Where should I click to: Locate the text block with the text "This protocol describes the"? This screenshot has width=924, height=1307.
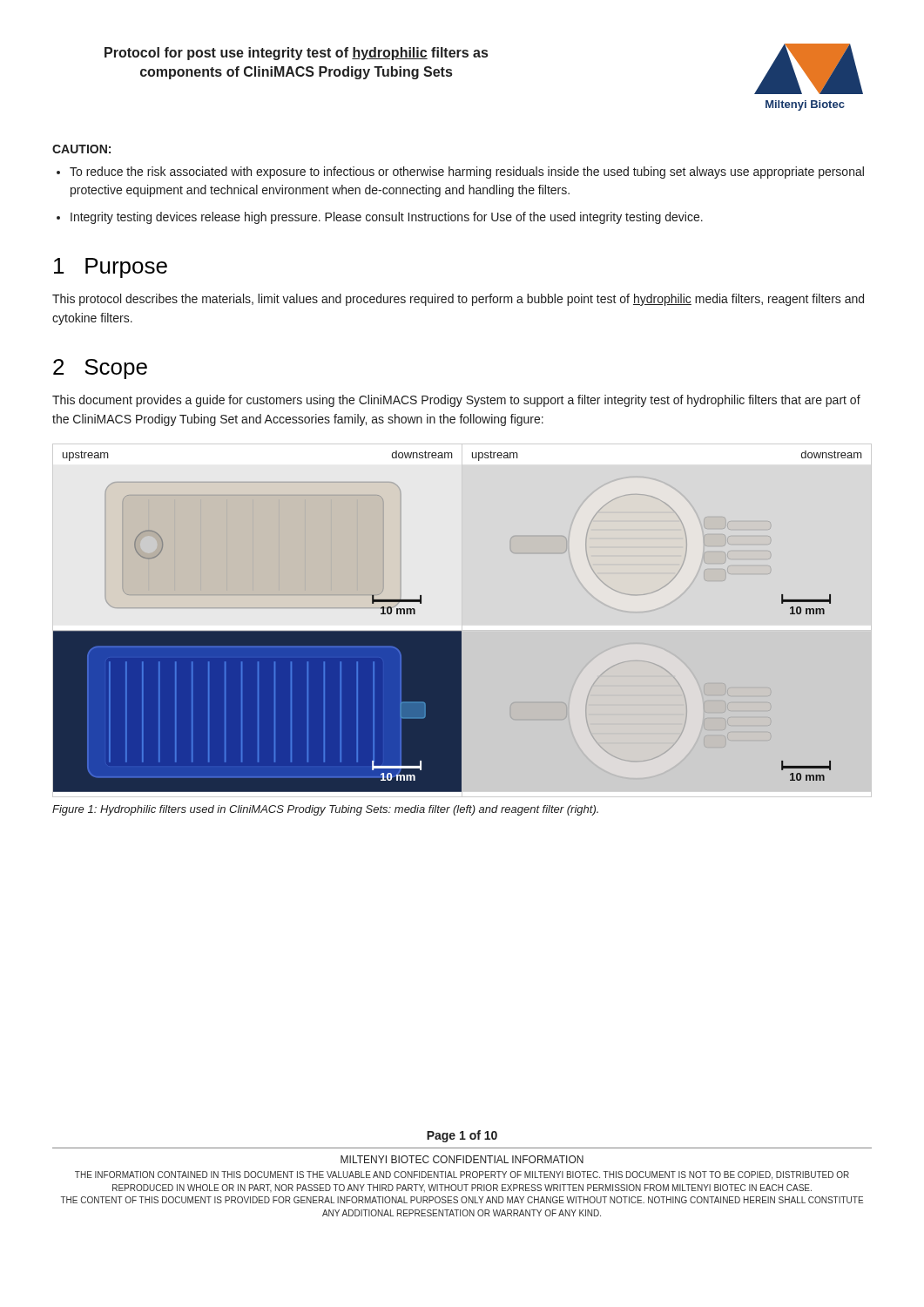tap(459, 308)
